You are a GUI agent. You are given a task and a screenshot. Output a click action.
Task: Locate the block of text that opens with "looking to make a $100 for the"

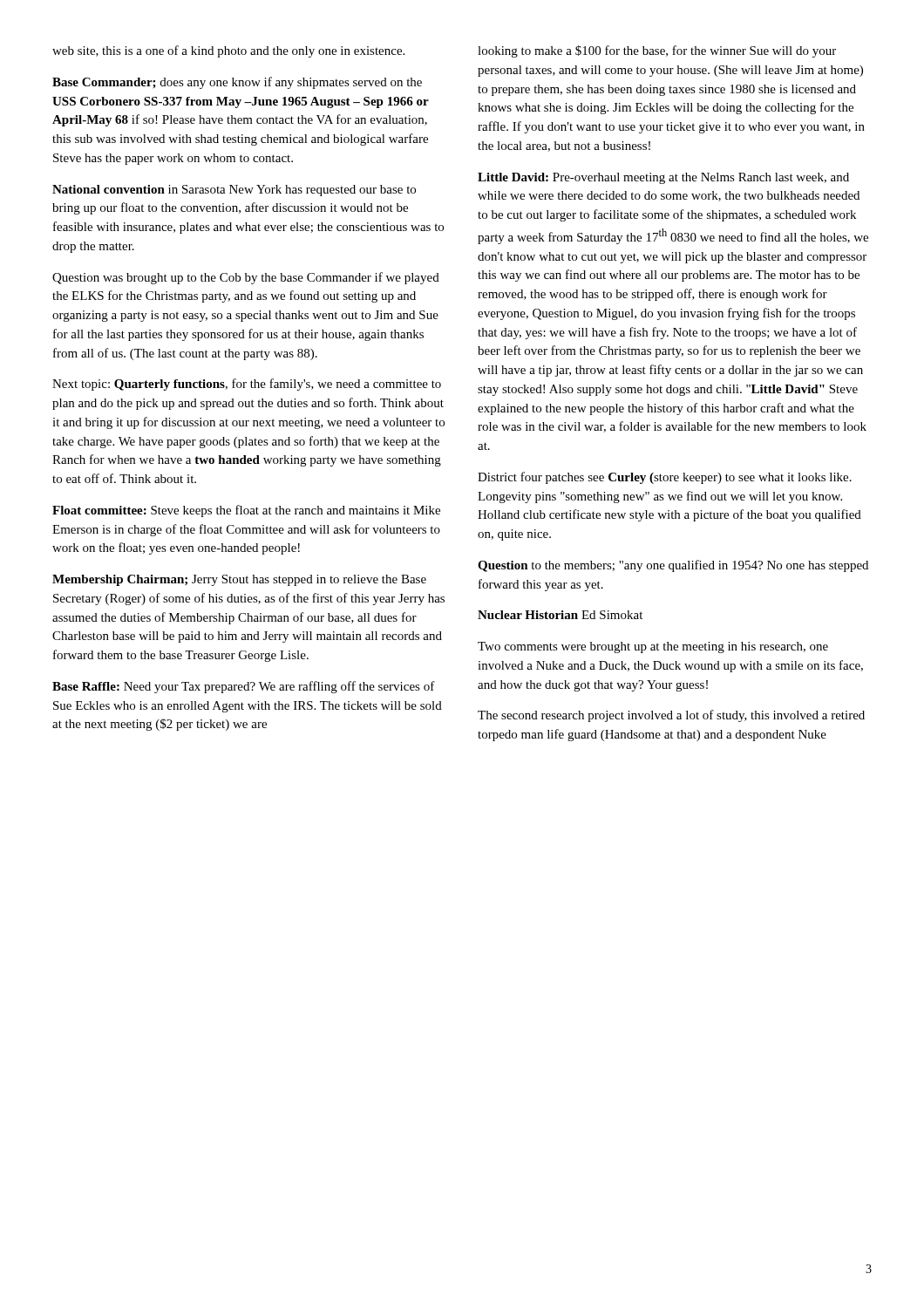(x=671, y=98)
